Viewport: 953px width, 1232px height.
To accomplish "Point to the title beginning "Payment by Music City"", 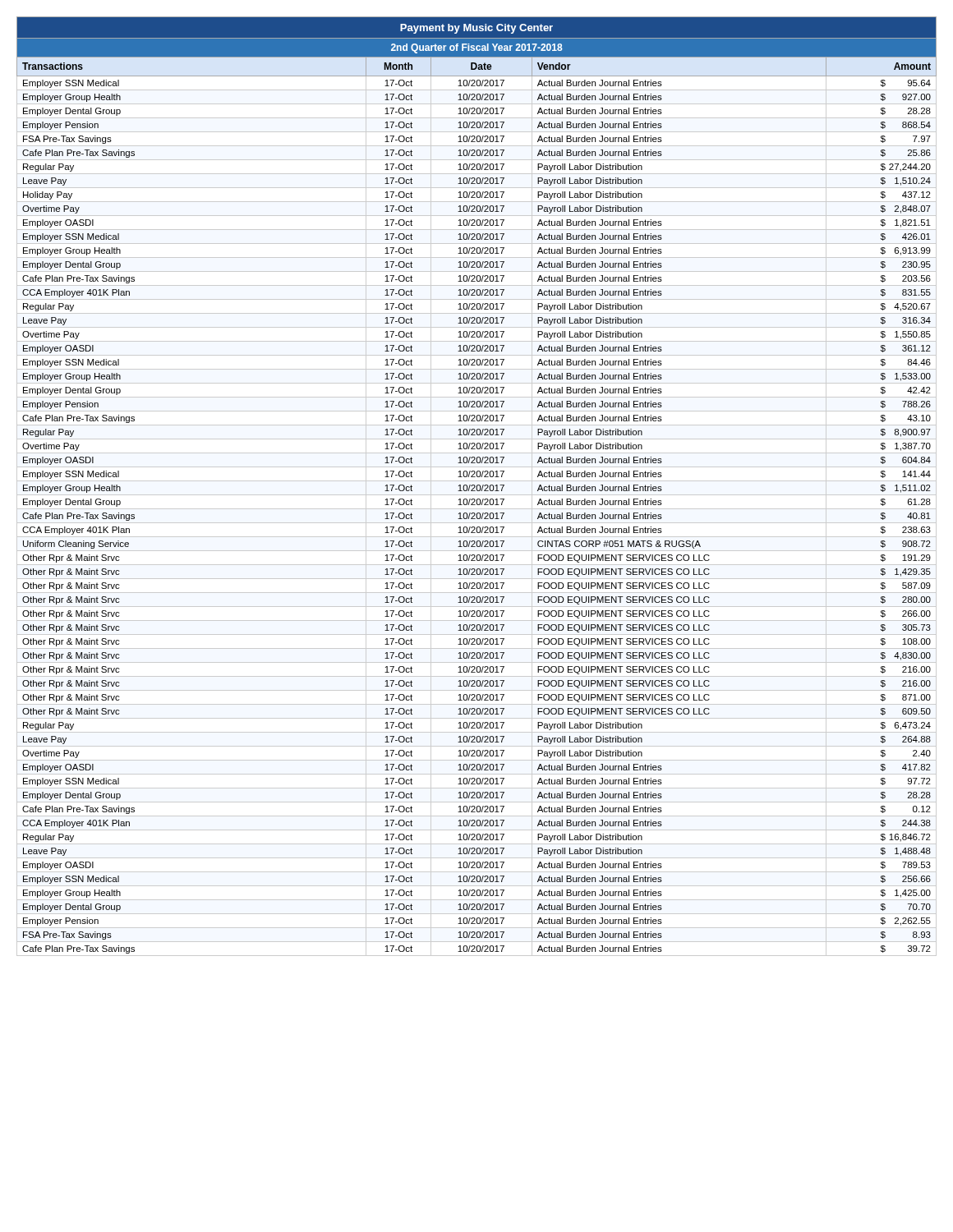I will click(476, 27).
